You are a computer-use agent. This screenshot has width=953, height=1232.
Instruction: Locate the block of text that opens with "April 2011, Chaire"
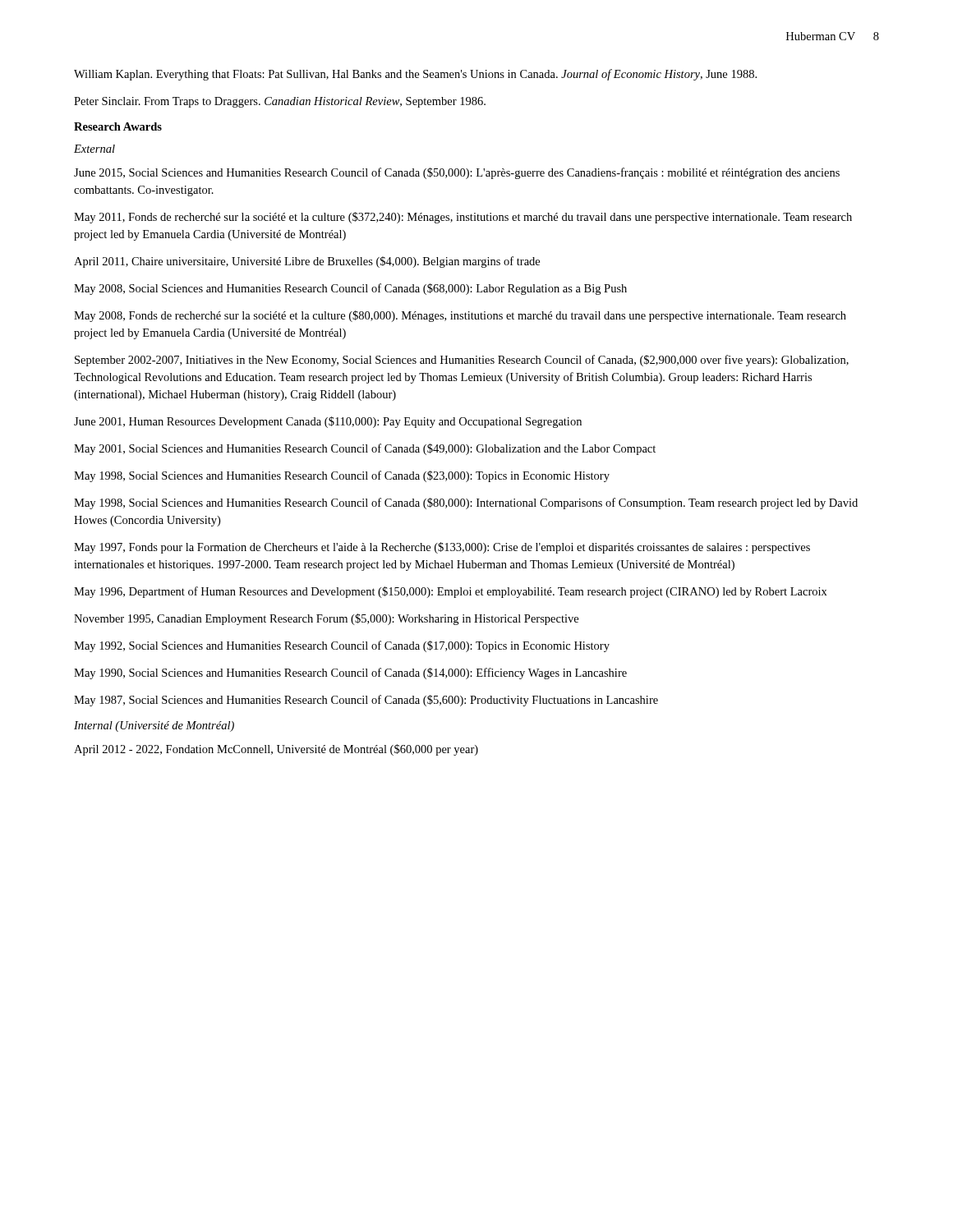coord(307,261)
